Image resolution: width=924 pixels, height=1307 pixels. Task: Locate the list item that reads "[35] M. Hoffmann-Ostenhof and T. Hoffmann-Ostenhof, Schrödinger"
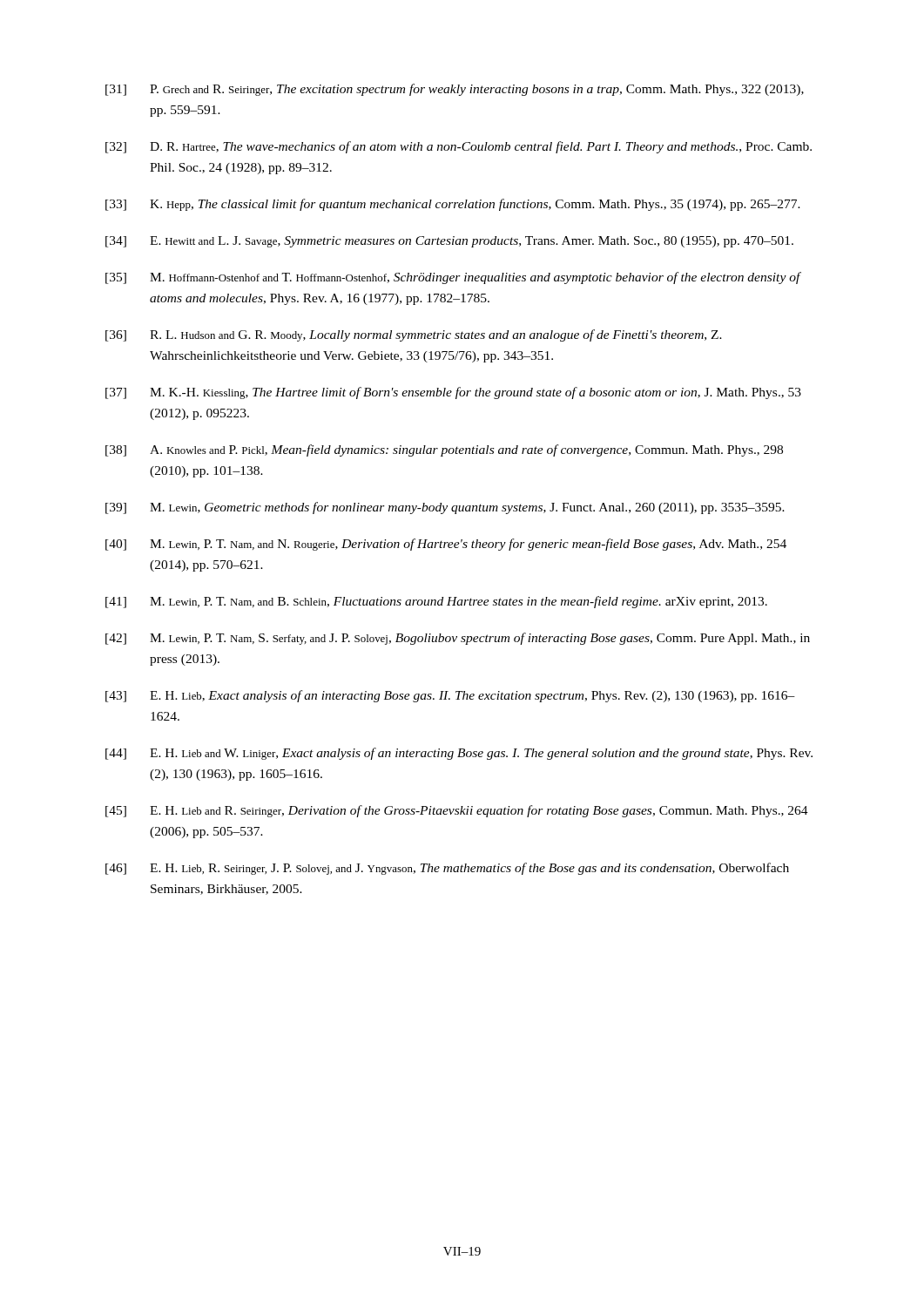(x=462, y=288)
